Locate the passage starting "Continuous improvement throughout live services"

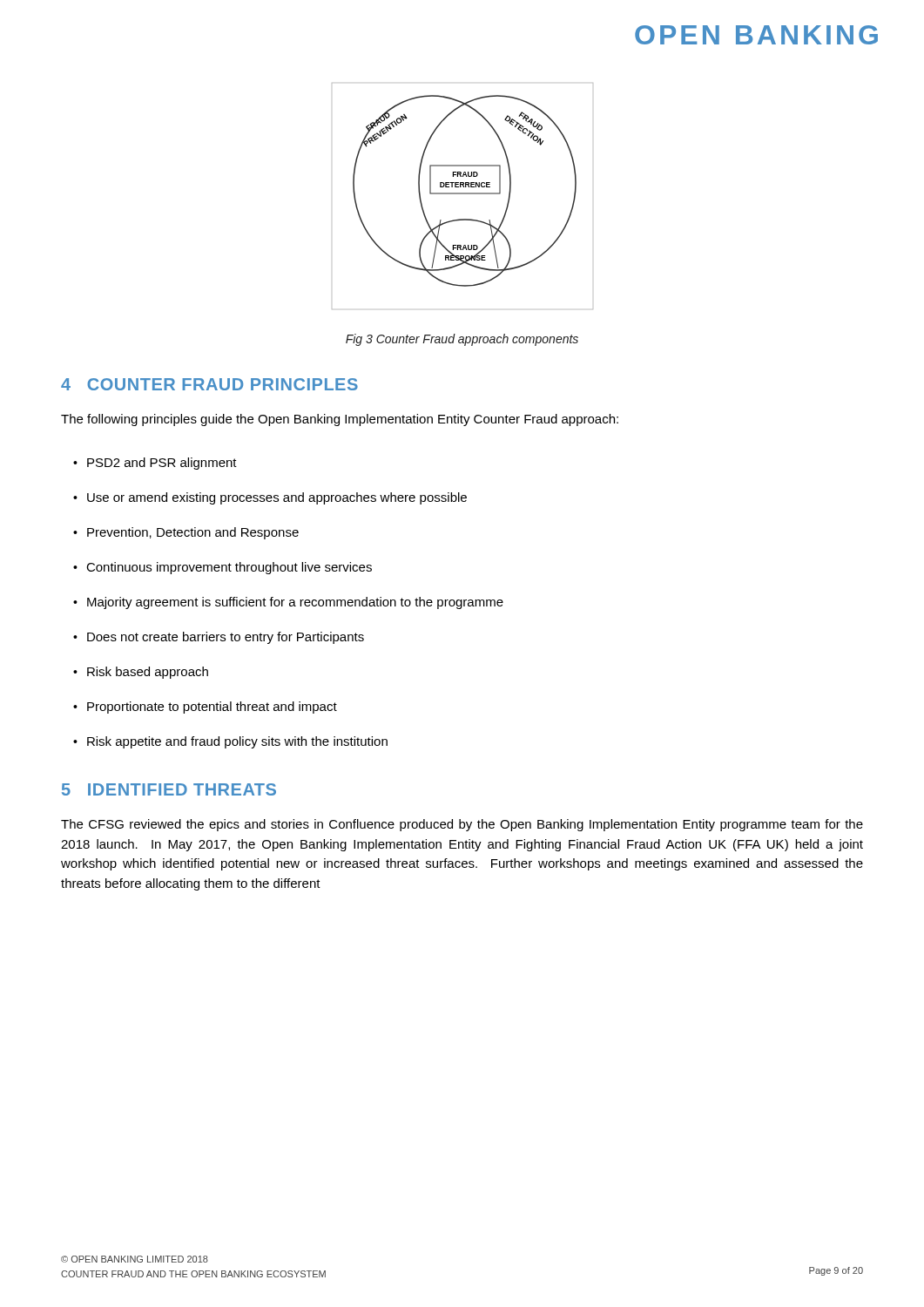click(x=229, y=567)
